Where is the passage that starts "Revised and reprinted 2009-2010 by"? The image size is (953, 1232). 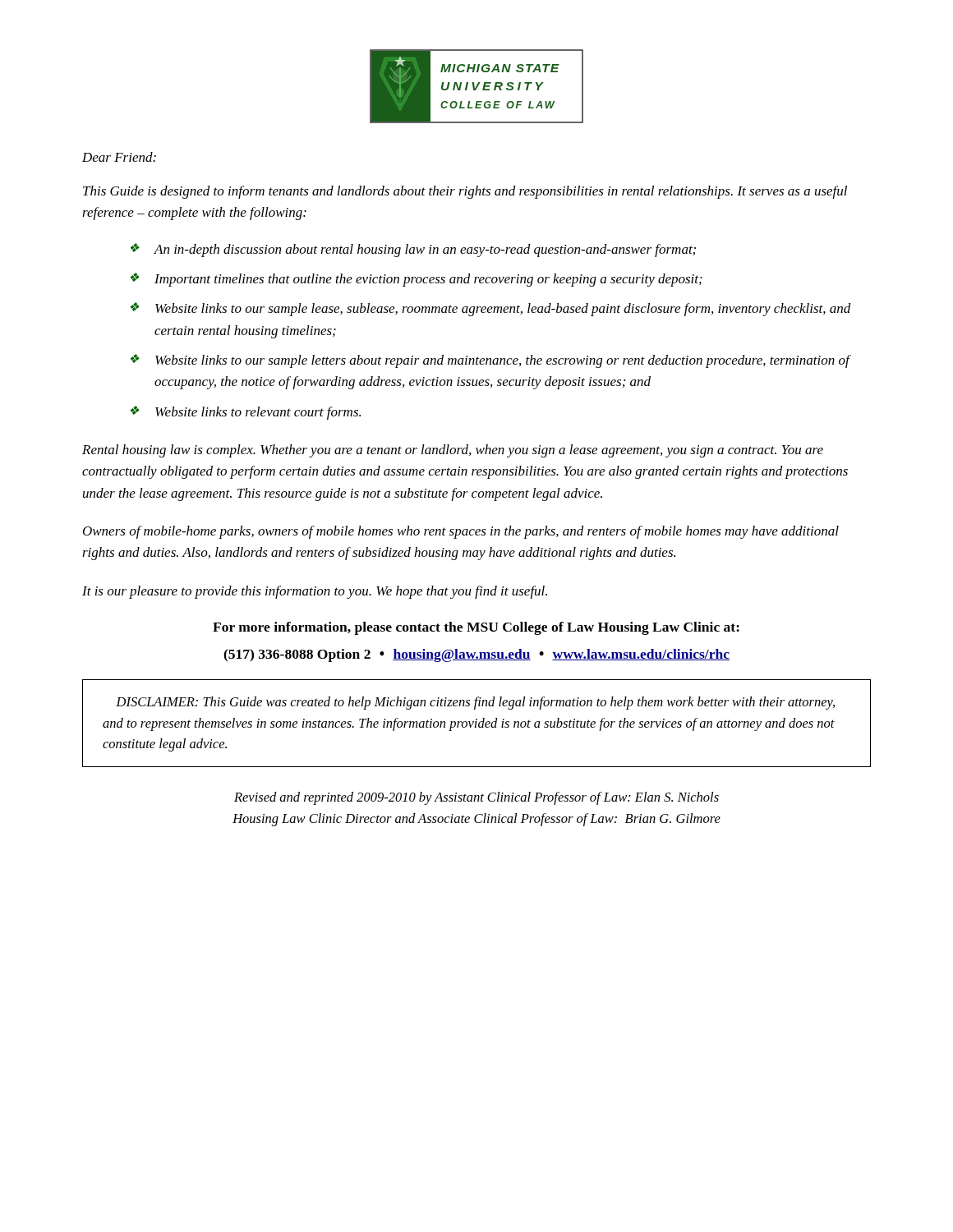476,808
